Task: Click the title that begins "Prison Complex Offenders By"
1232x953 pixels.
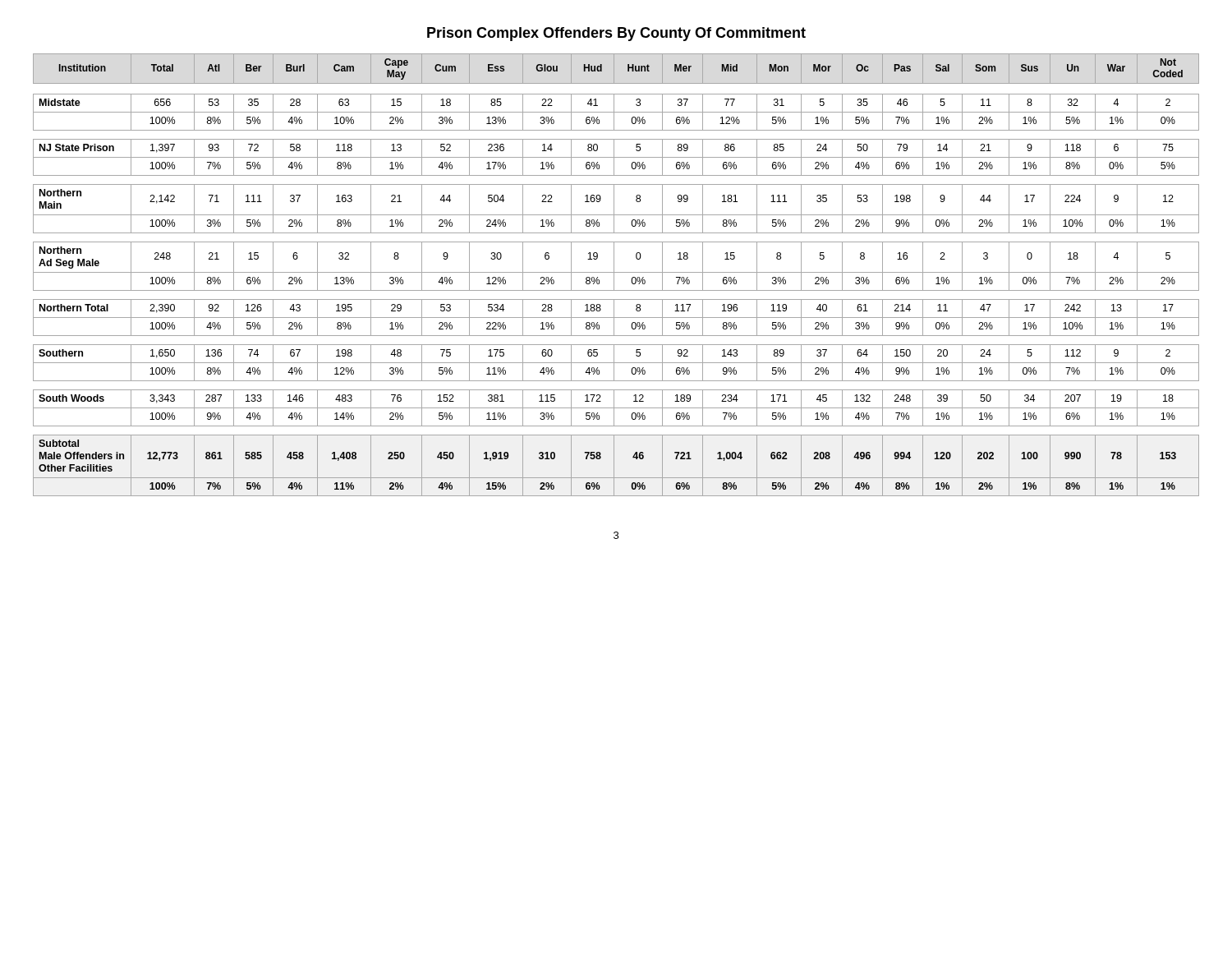Action: [x=616, y=33]
